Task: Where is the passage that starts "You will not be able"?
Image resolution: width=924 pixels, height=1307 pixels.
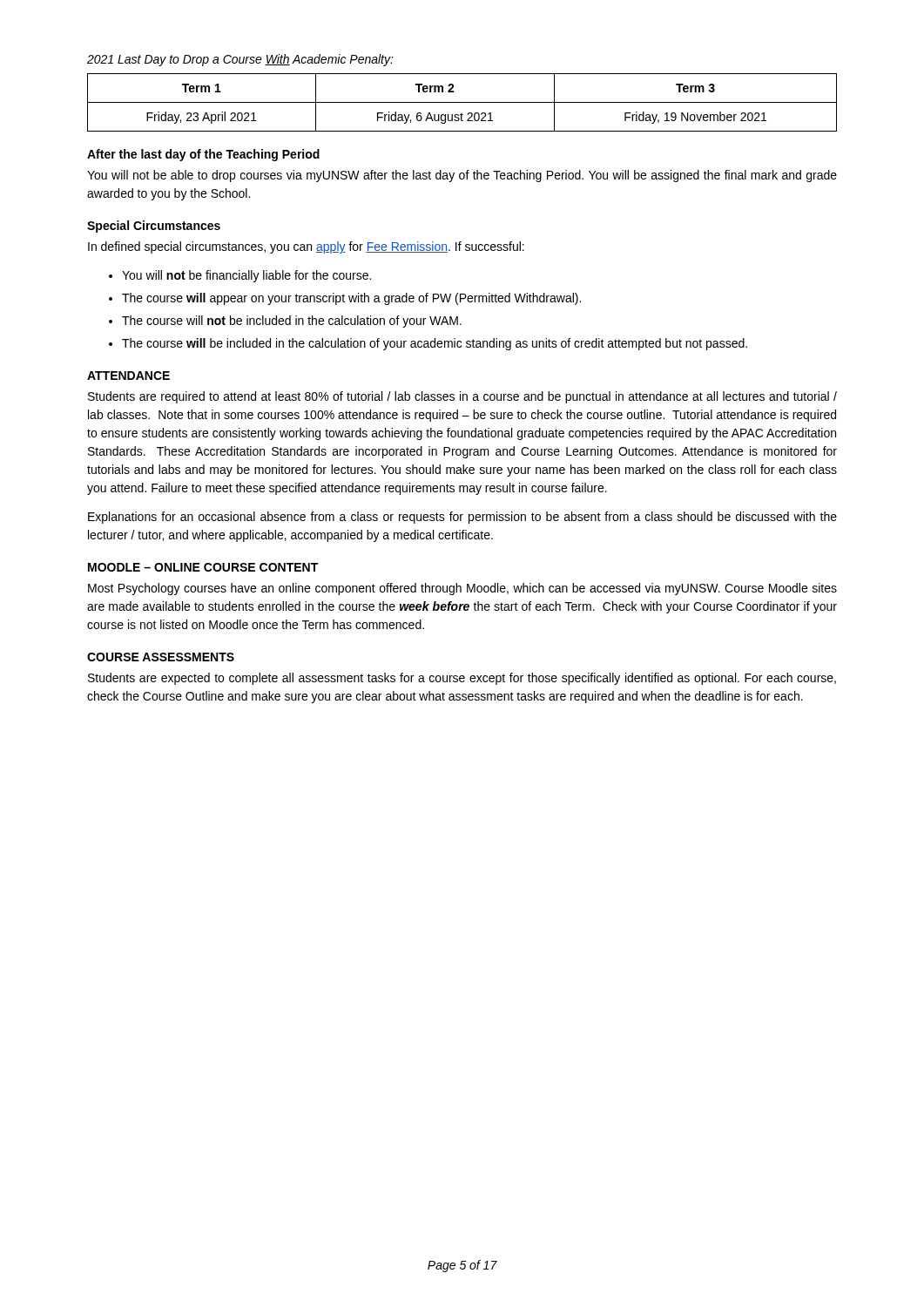Action: point(462,184)
